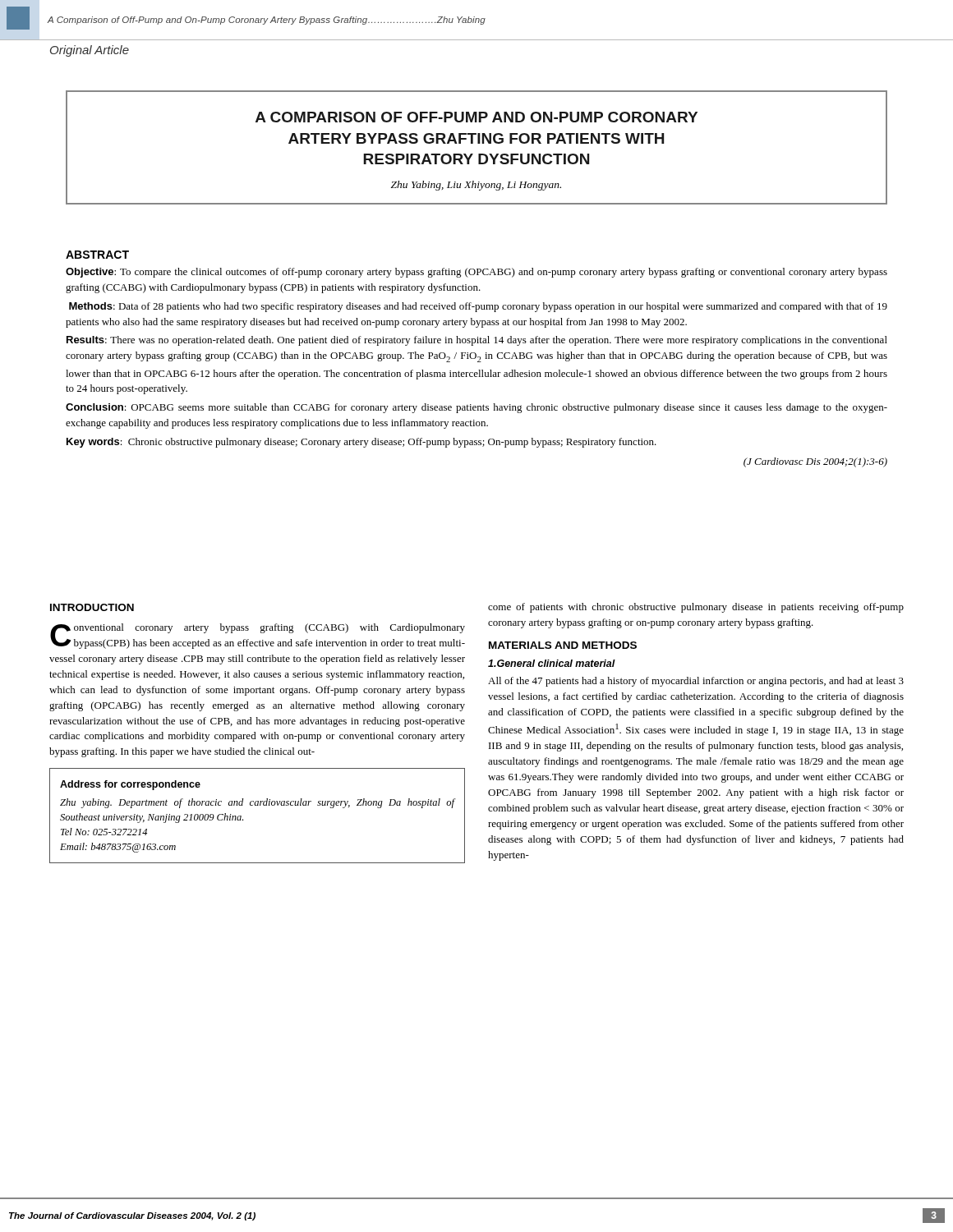Screen dimensions: 1232x953
Task: Select the element starting "Original Article"
Action: [89, 50]
